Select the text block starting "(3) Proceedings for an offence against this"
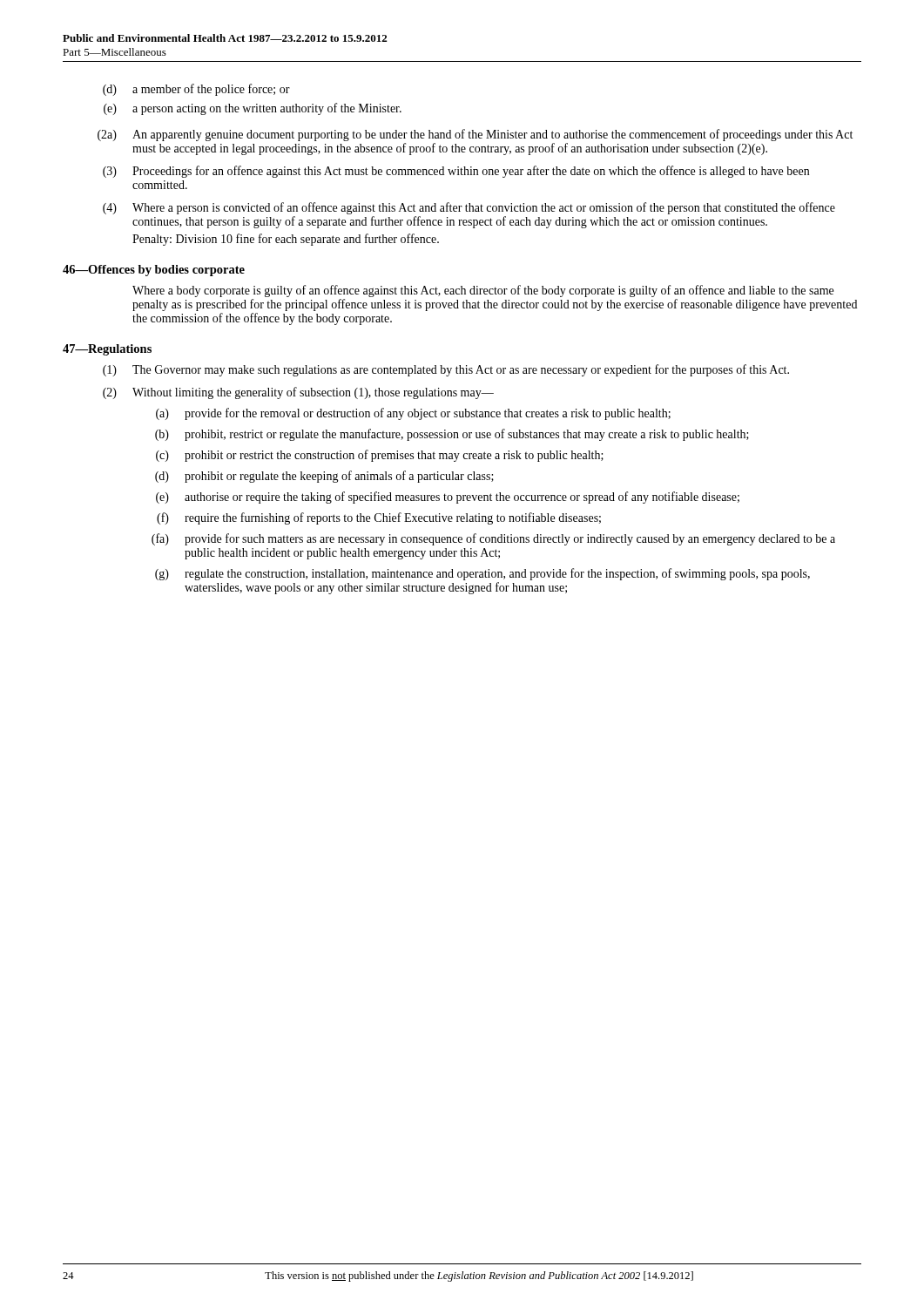The height and width of the screenshot is (1307, 924). pos(462,179)
